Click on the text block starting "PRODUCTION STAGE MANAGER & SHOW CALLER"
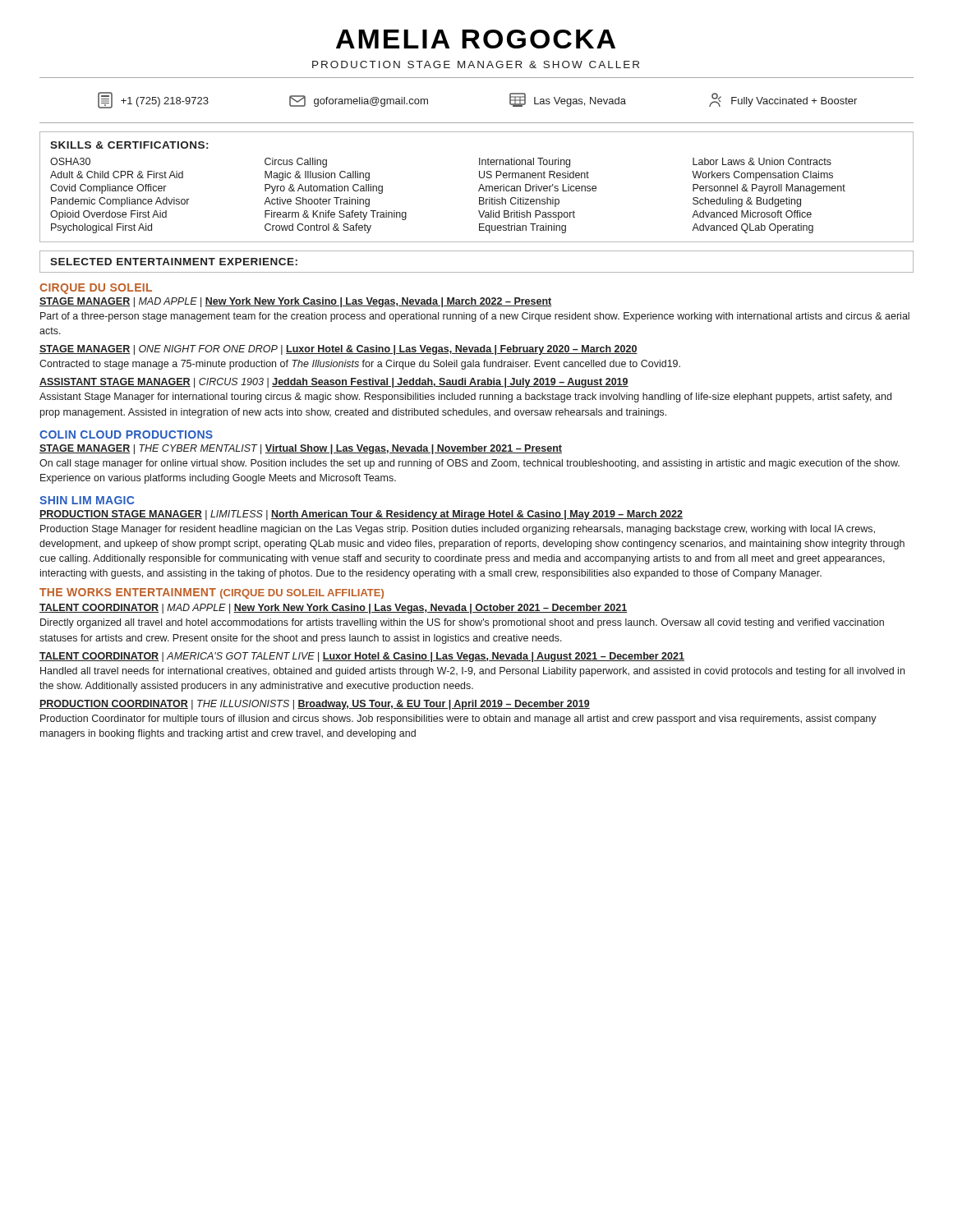The height and width of the screenshot is (1232, 953). pyautogui.click(x=476, y=64)
